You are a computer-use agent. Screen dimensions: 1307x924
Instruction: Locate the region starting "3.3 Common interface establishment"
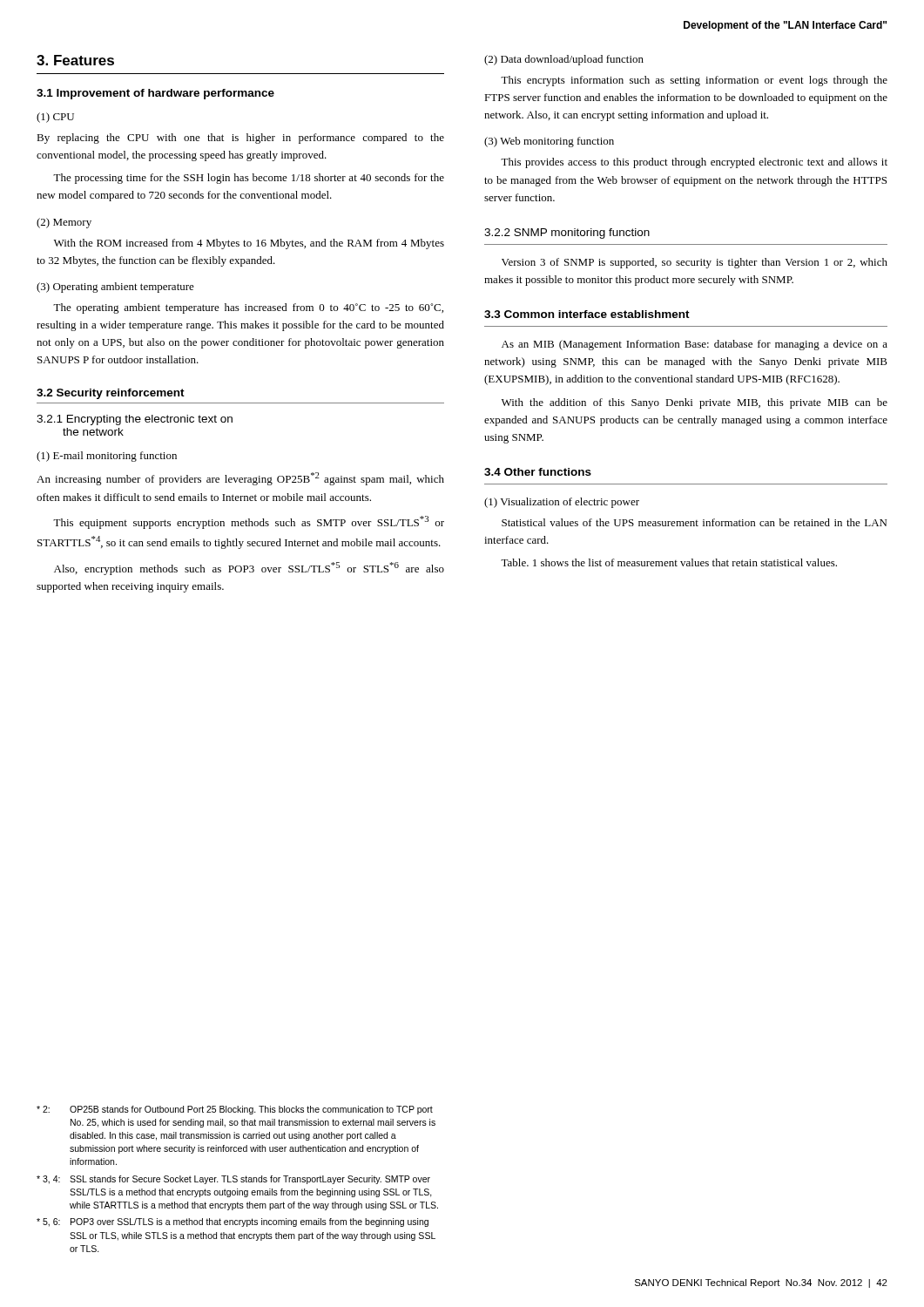pyautogui.click(x=587, y=314)
